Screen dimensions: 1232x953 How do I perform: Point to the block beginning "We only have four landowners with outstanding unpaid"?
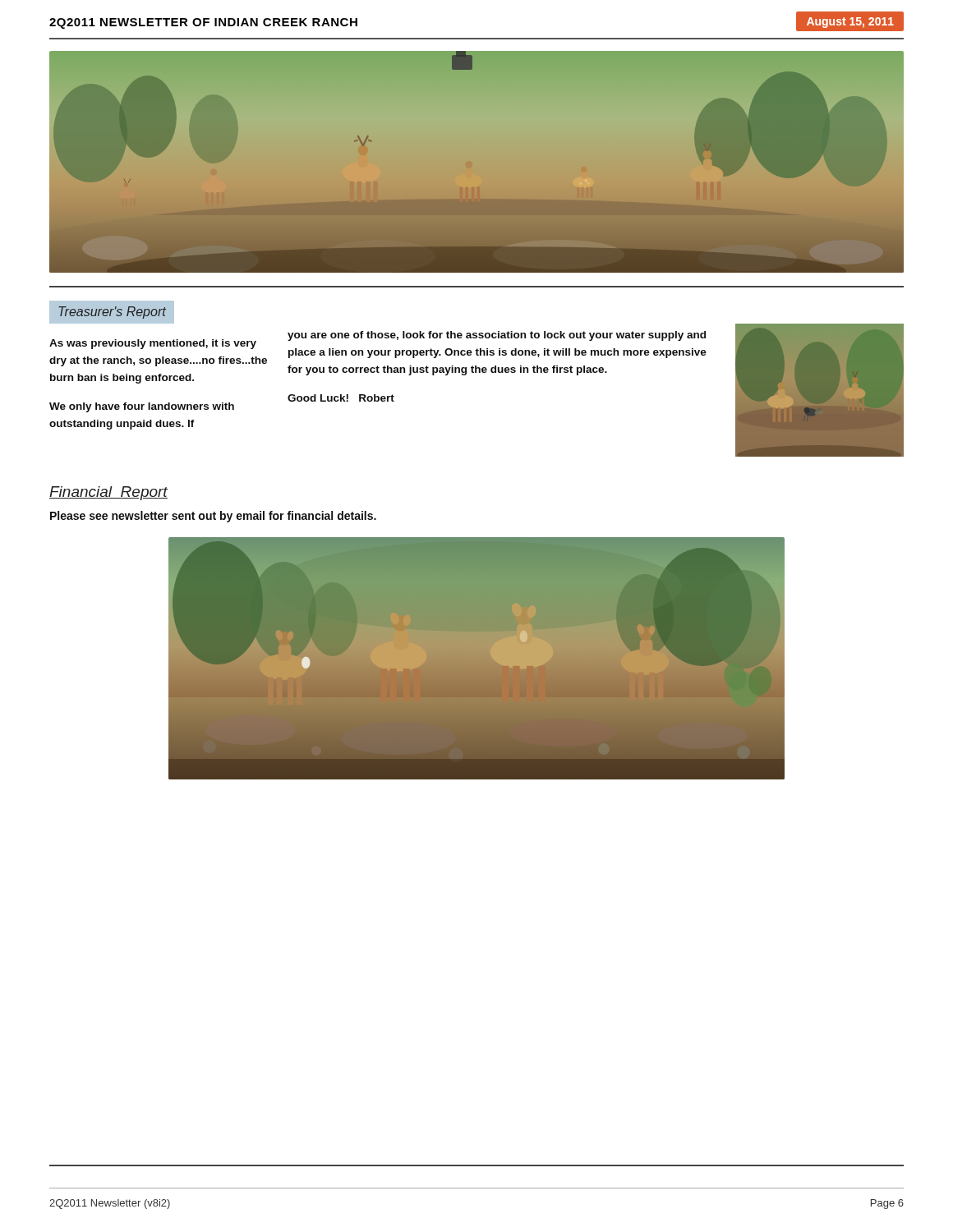pos(142,415)
